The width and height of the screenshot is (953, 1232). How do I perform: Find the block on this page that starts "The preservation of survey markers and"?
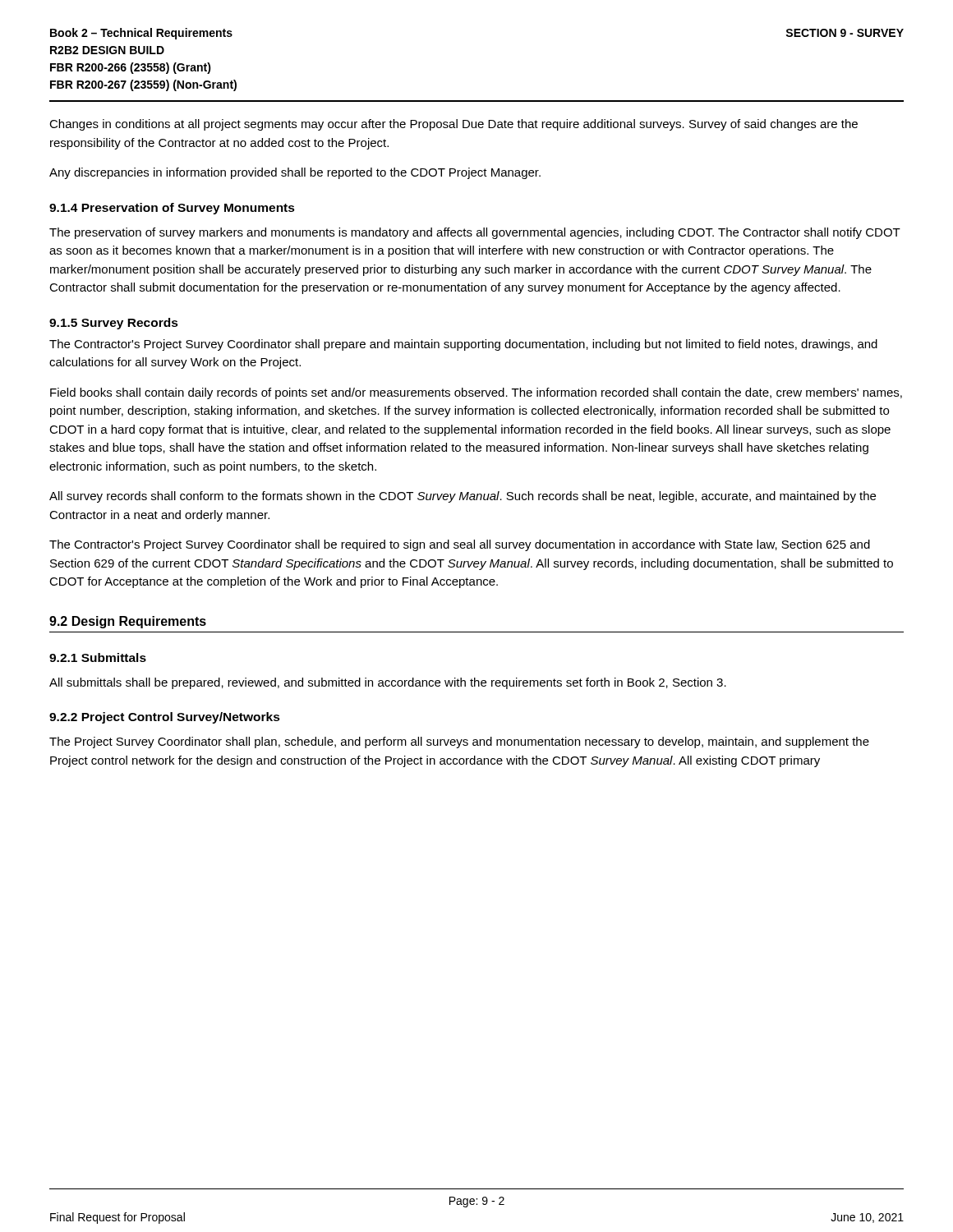[x=475, y=259]
